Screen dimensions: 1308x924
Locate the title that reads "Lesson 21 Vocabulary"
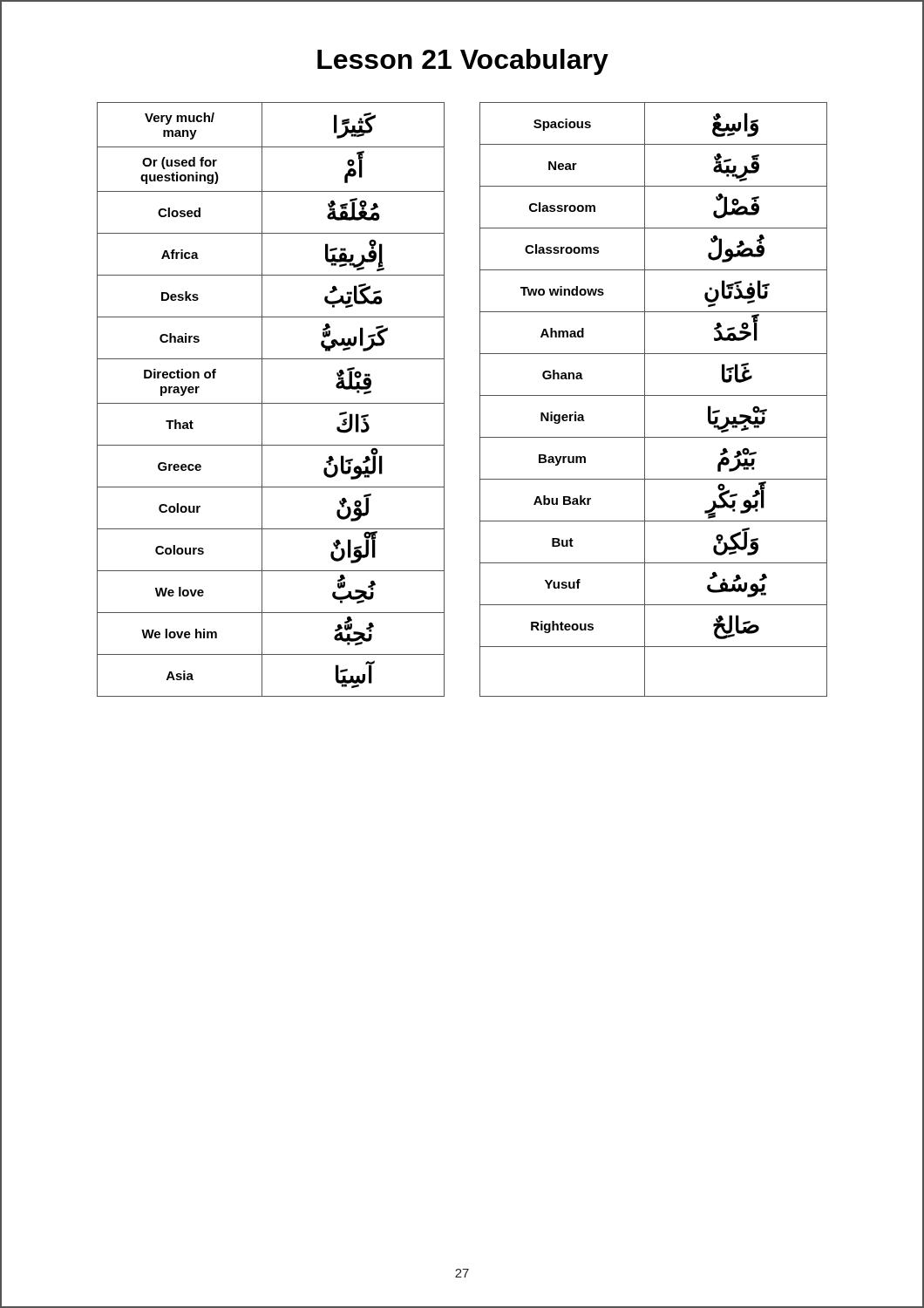coord(462,60)
